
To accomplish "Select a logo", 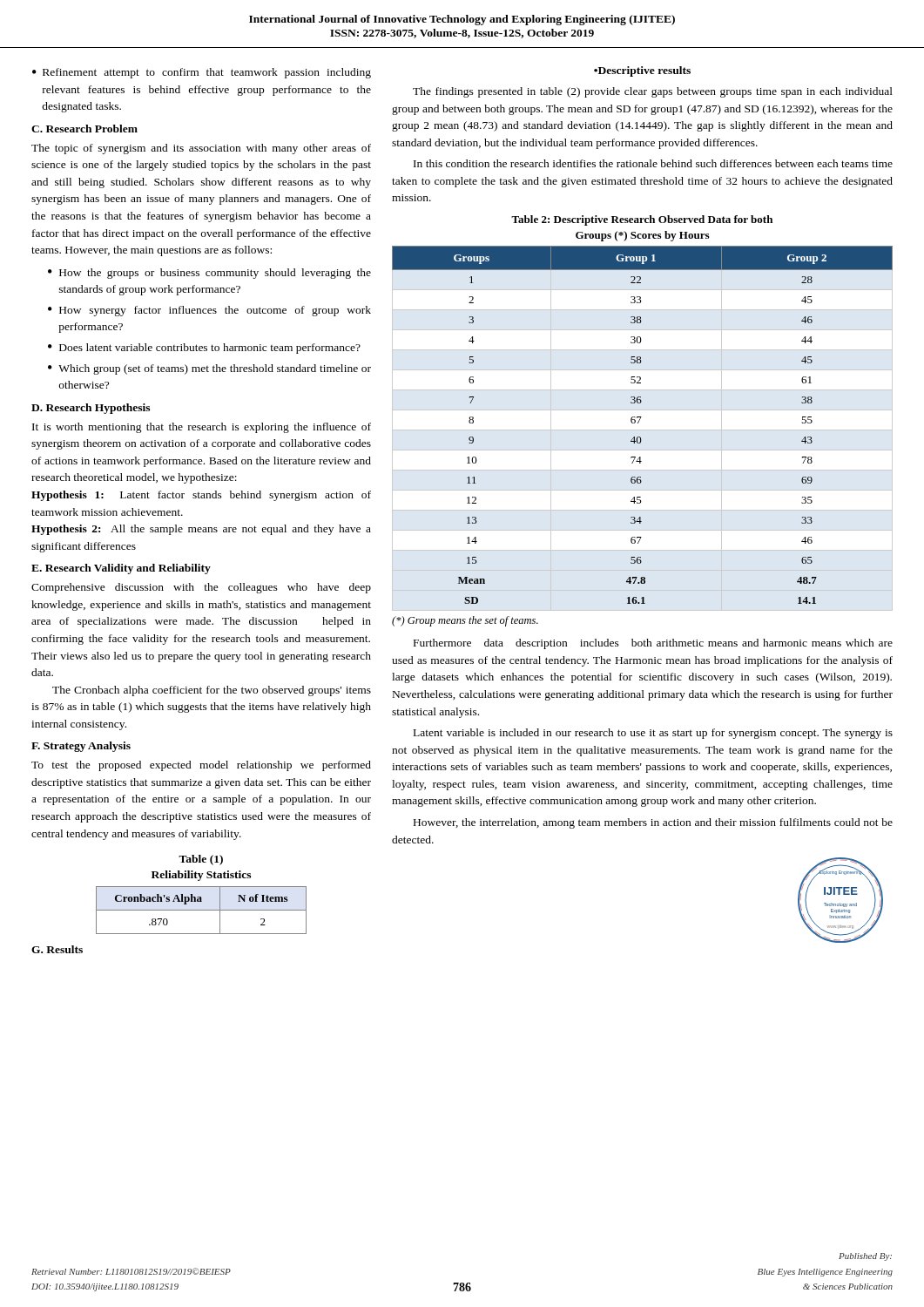I will (x=642, y=900).
